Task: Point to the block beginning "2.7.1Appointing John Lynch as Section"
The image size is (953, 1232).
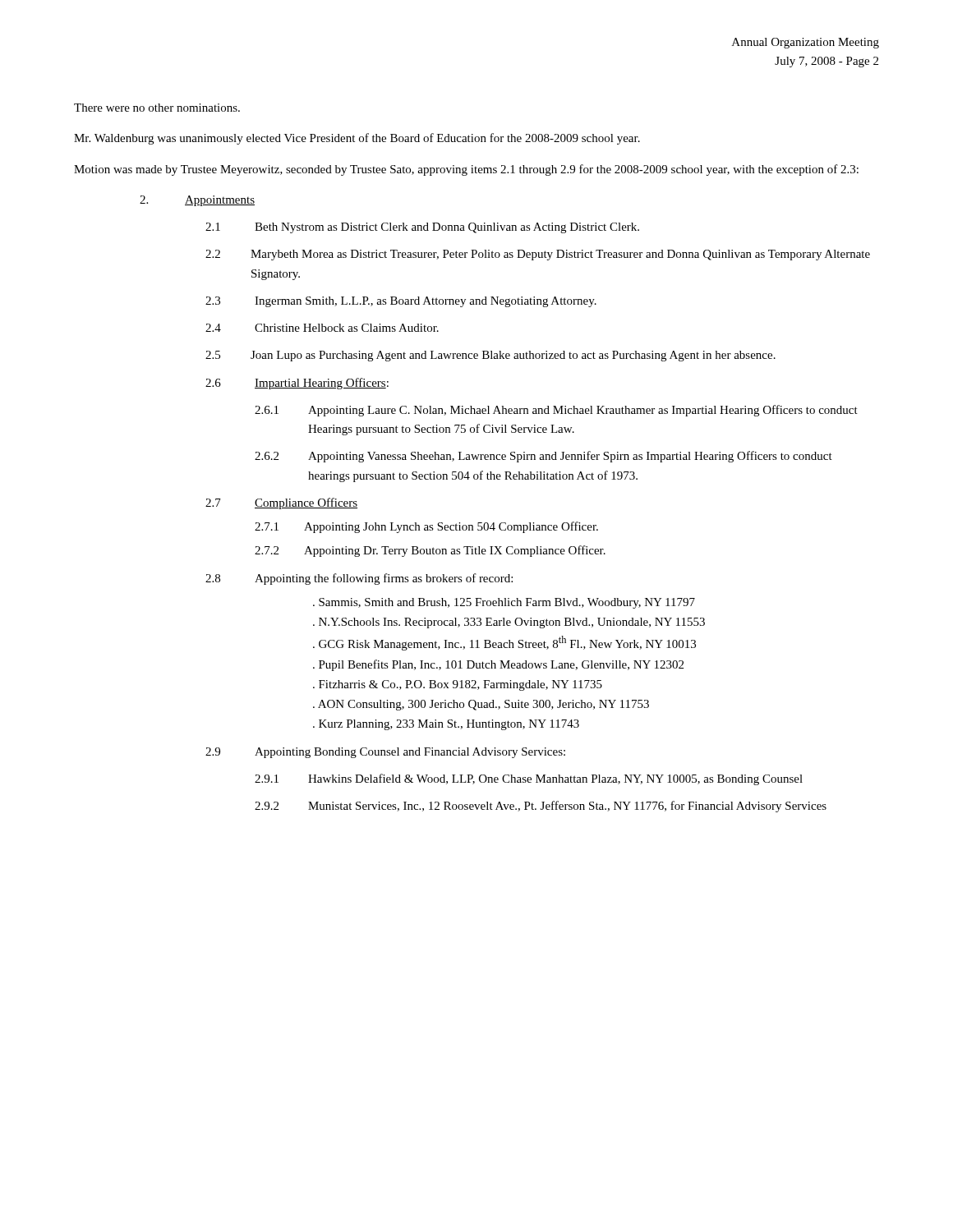Action: pos(565,527)
